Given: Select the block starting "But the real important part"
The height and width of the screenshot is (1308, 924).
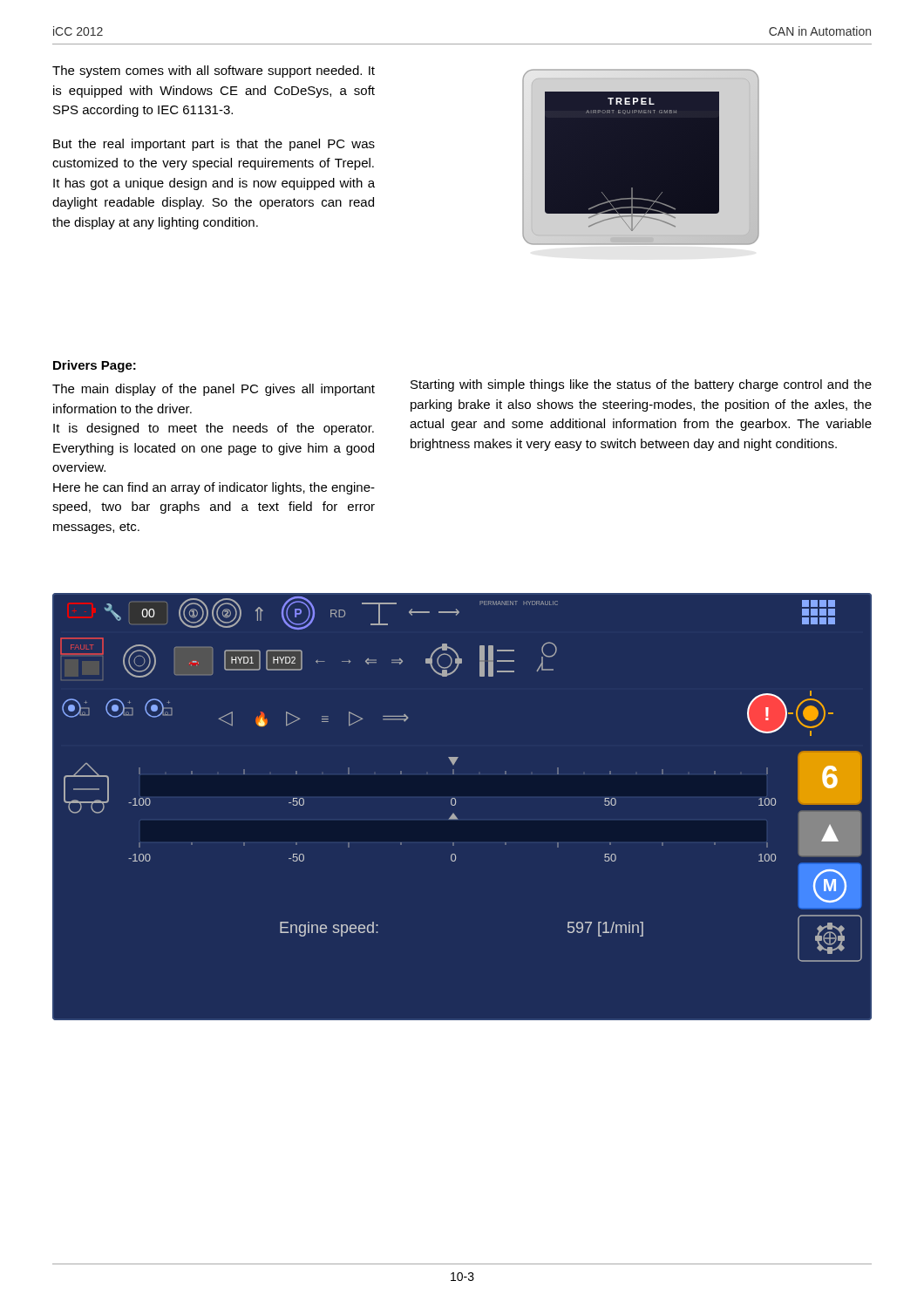Looking at the screenshot, I should [214, 182].
